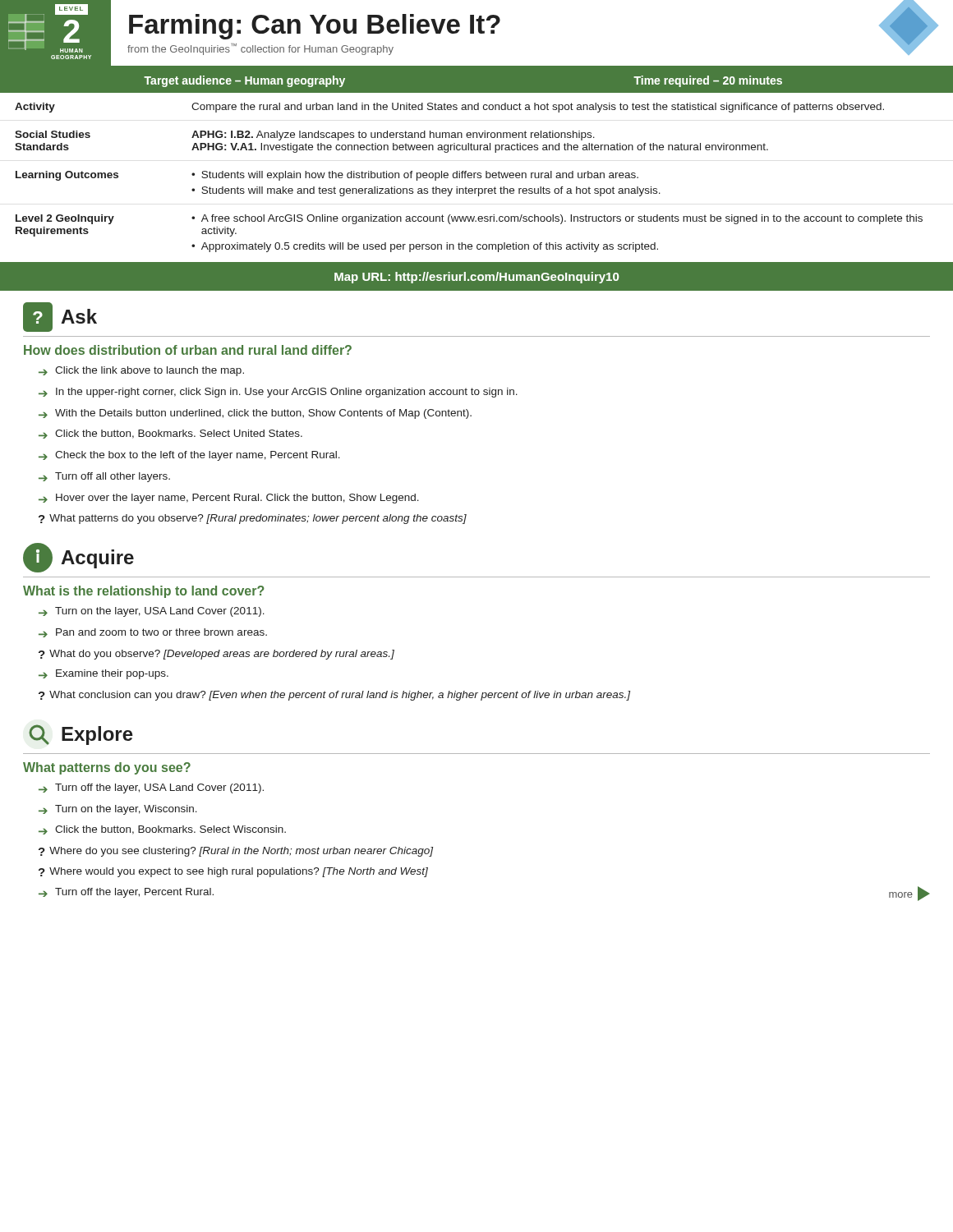953x1232 pixels.
Task: Click where it says "➔Turn on the layer, Wisconsin."
Action: (x=118, y=810)
